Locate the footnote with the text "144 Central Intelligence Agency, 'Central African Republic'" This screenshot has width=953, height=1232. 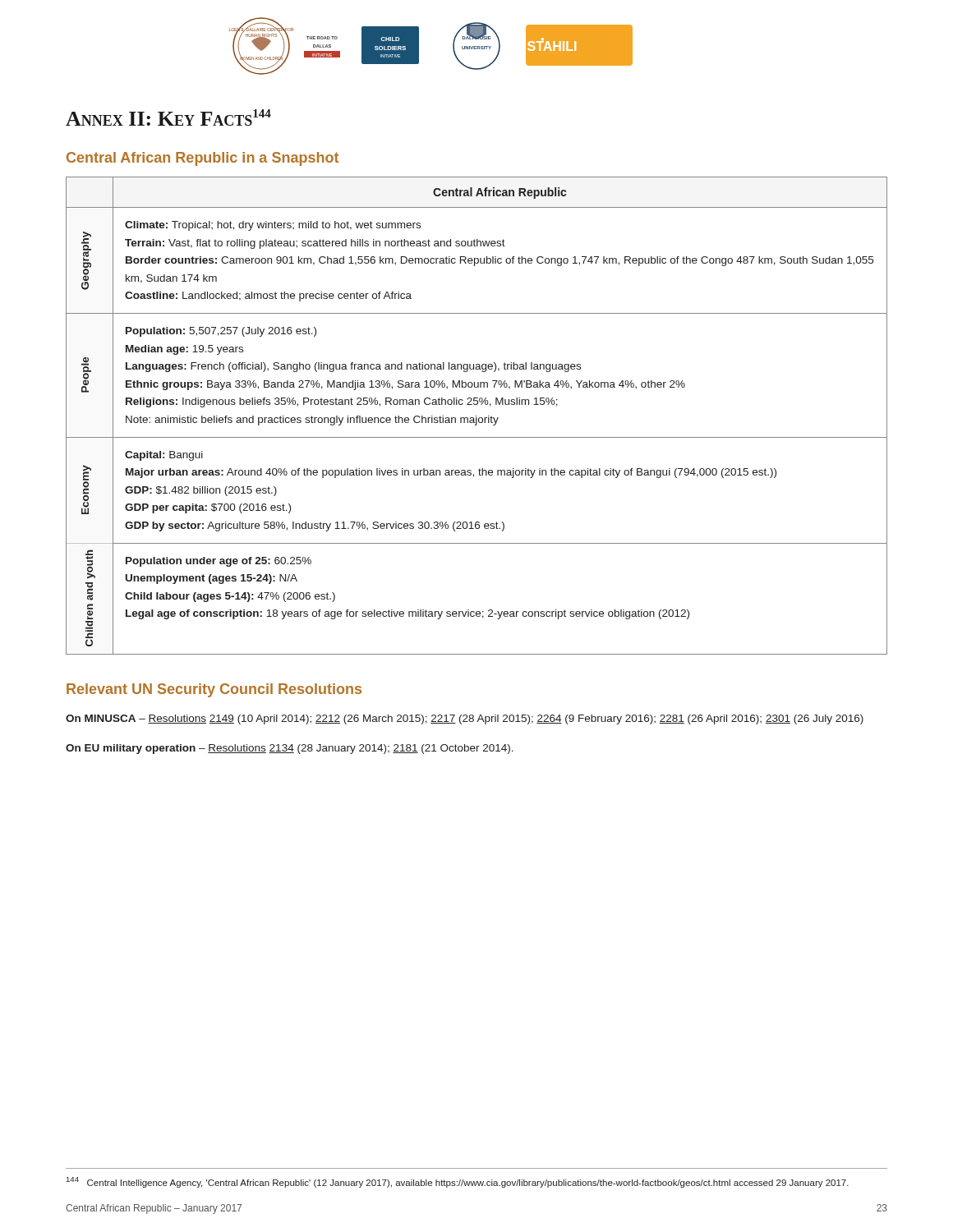coord(457,1181)
